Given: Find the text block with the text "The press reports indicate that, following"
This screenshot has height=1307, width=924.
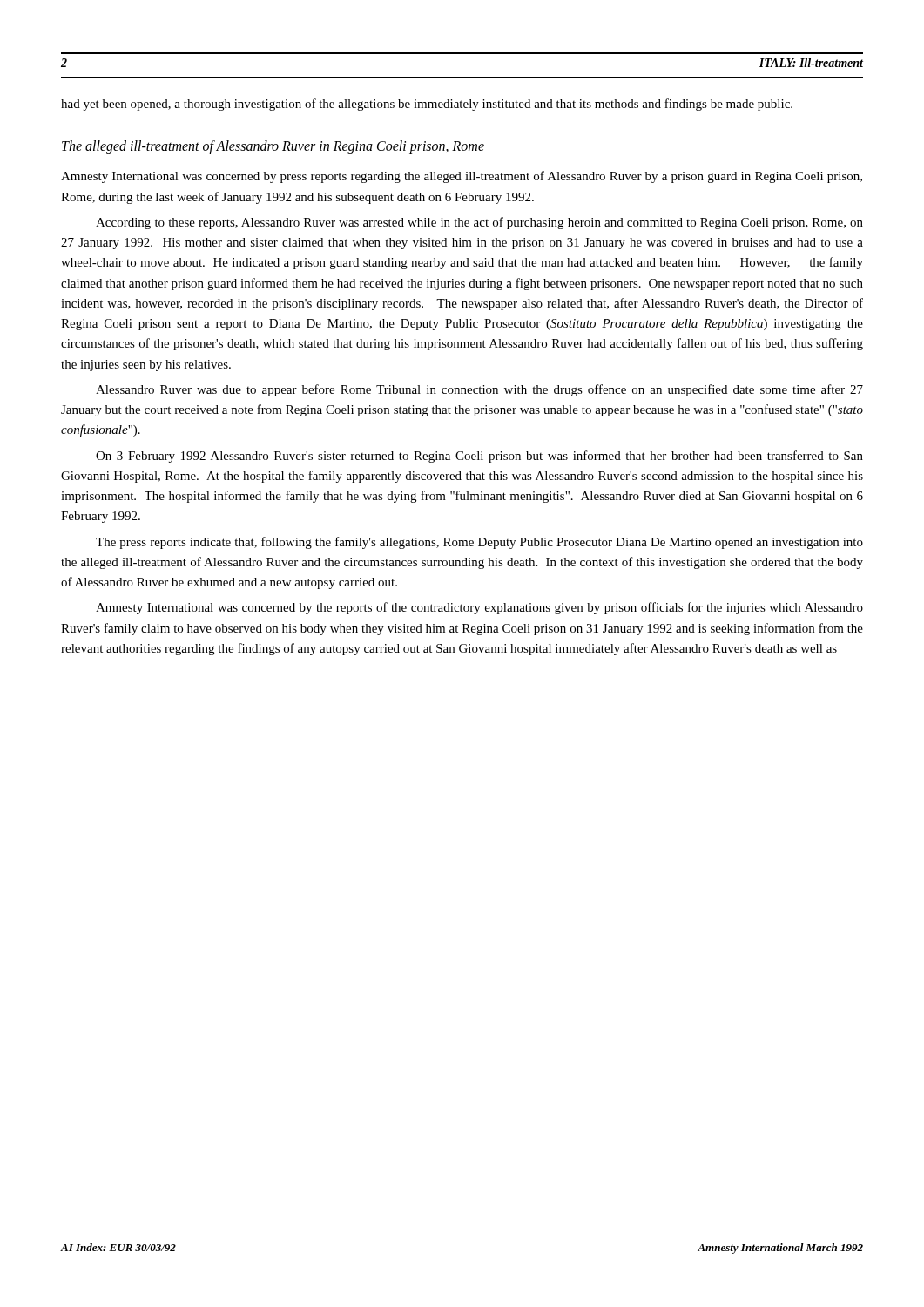Looking at the screenshot, I should click(x=462, y=562).
